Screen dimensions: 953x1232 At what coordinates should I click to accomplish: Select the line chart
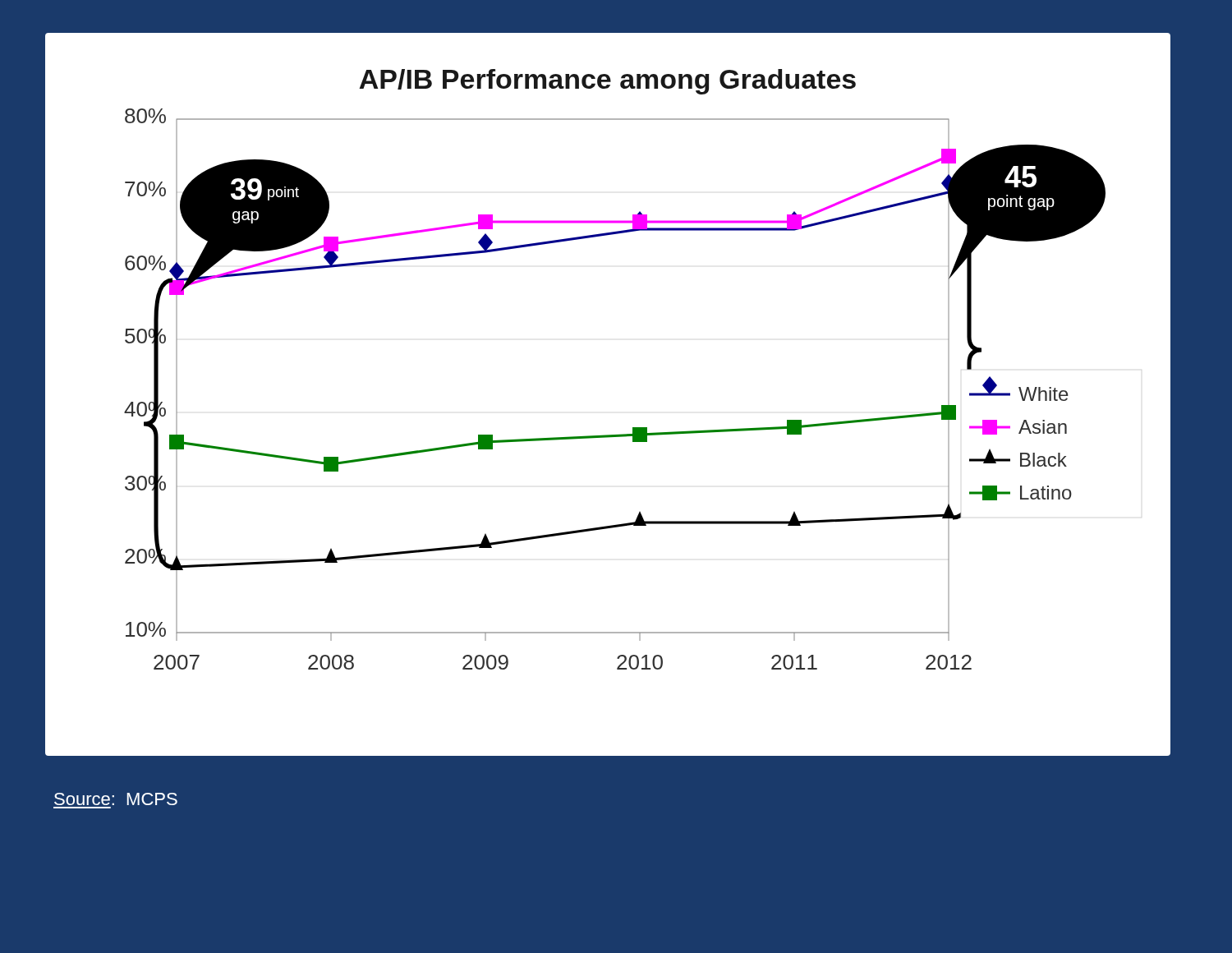coord(608,394)
